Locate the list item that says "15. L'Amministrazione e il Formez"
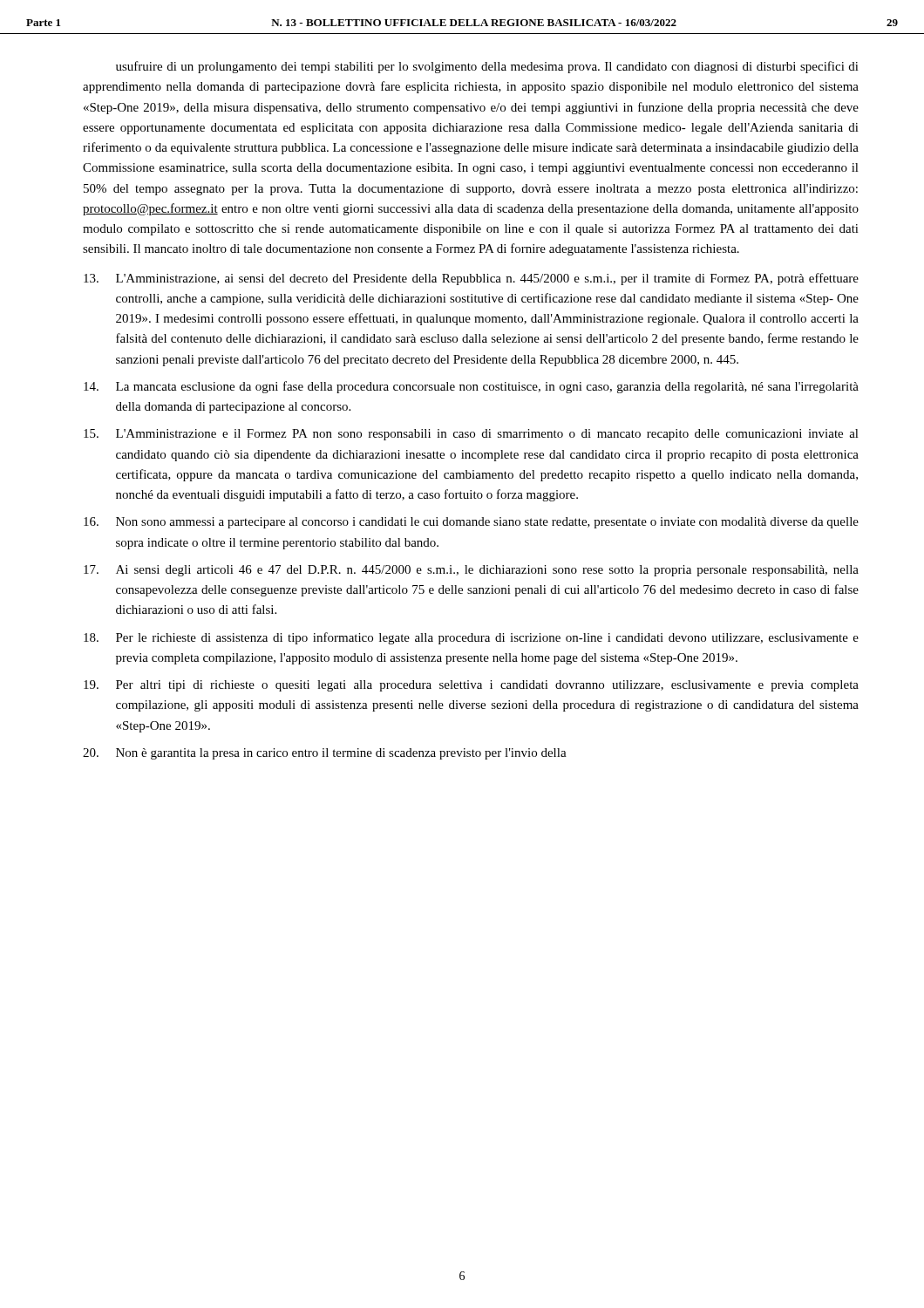This screenshot has width=924, height=1308. [471, 465]
